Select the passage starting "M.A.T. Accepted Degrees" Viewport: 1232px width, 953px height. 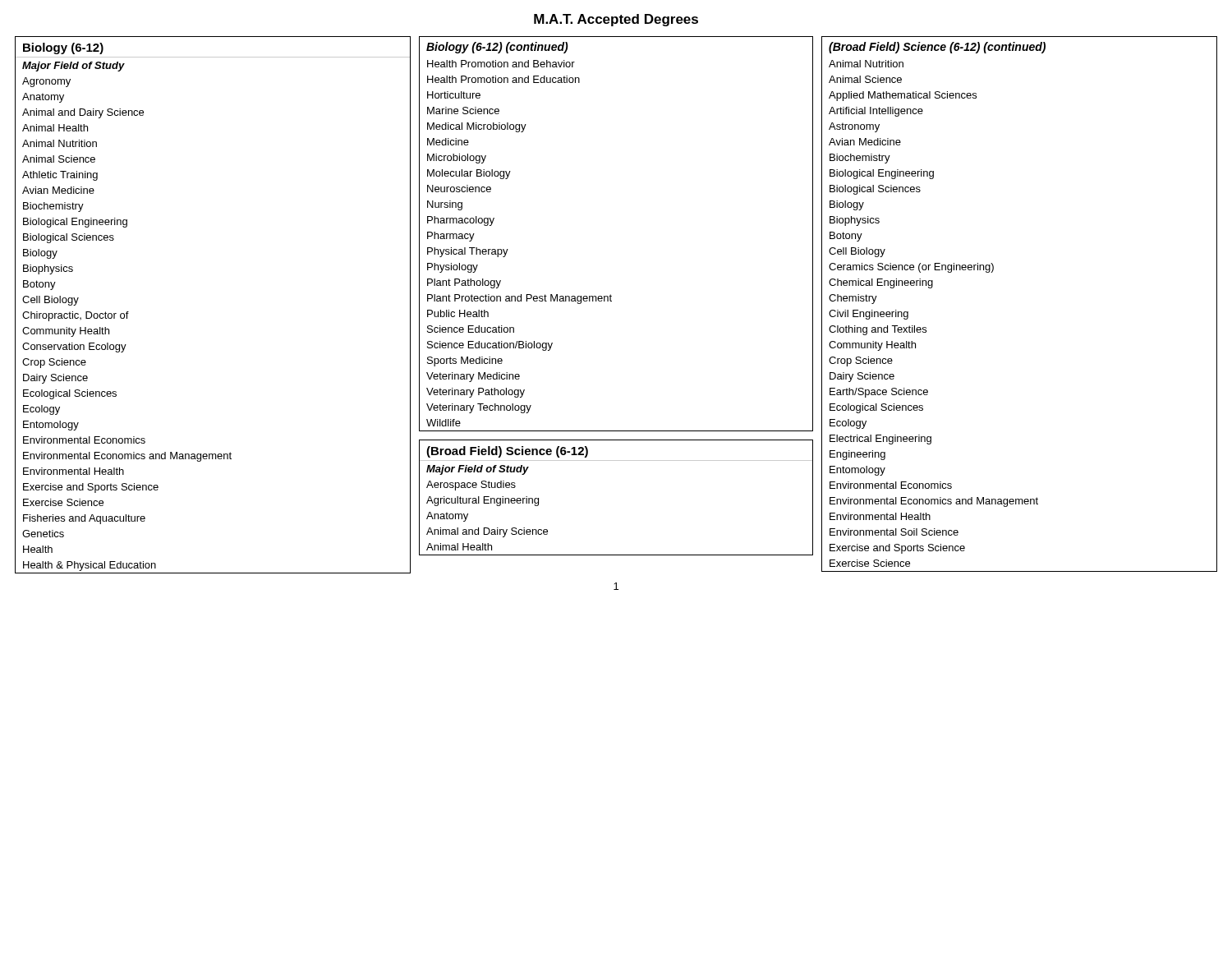click(616, 19)
